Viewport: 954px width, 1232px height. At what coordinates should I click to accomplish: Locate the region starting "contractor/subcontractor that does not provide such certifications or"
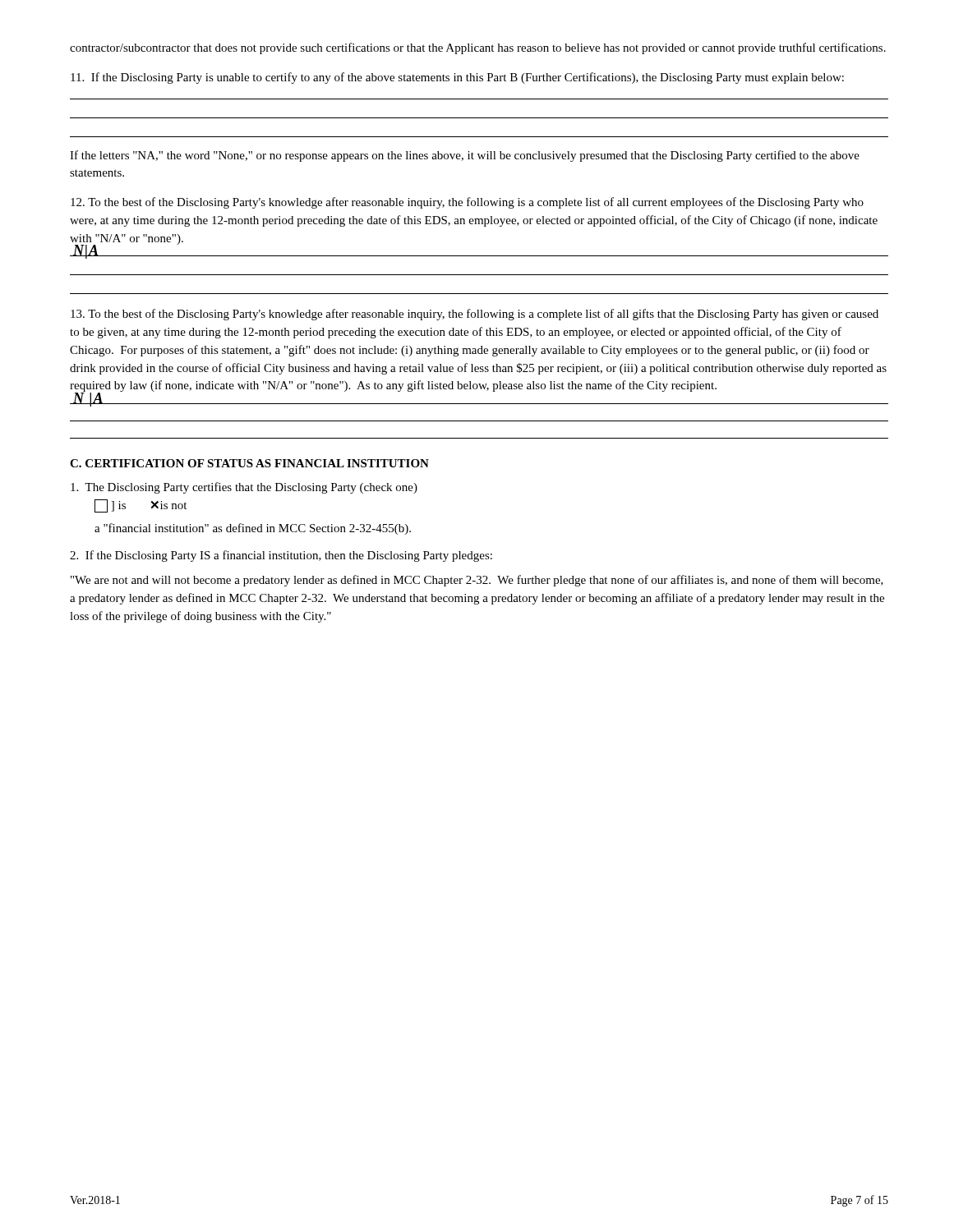478,48
